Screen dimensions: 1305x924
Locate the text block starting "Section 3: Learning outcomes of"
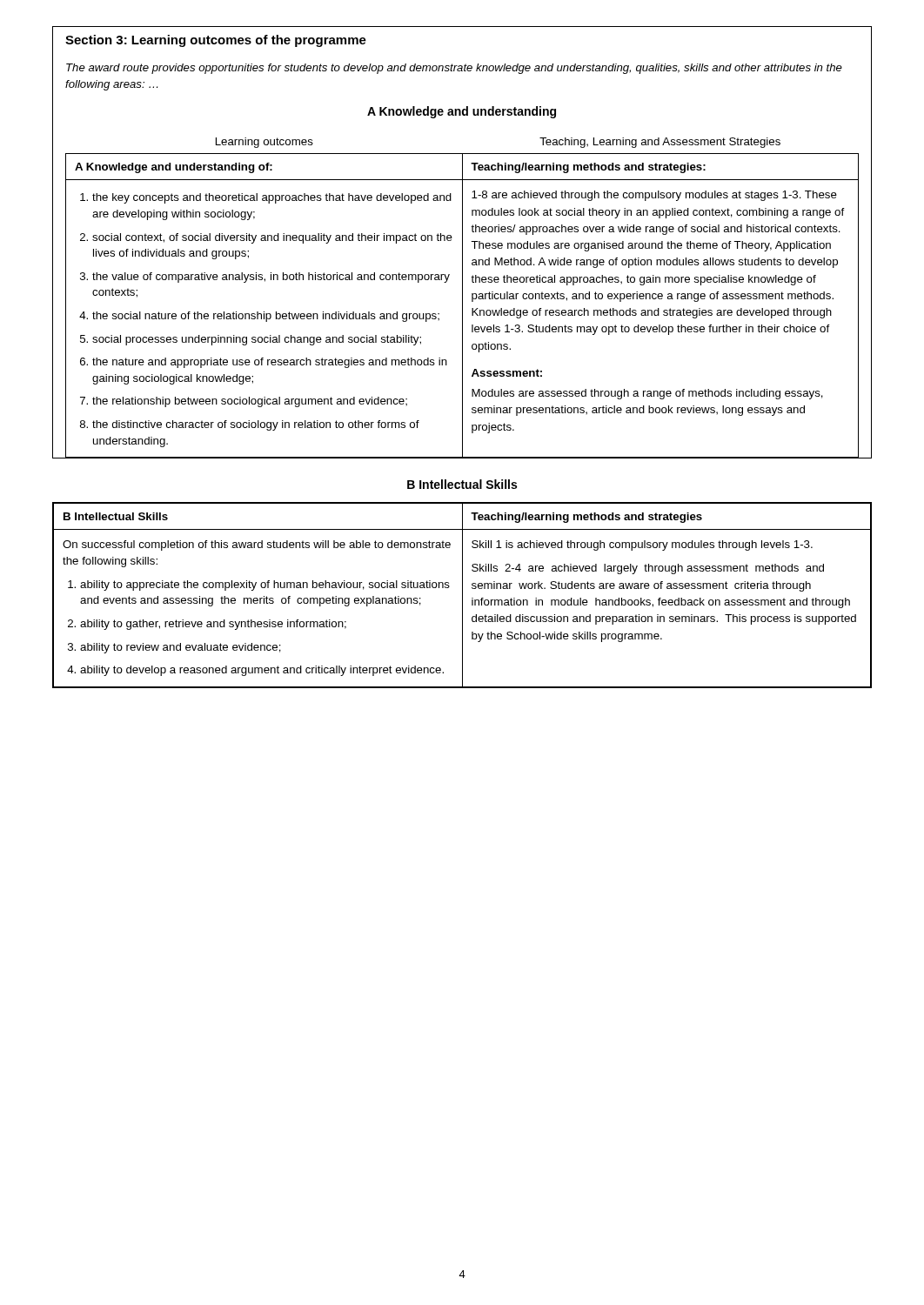coord(216,40)
